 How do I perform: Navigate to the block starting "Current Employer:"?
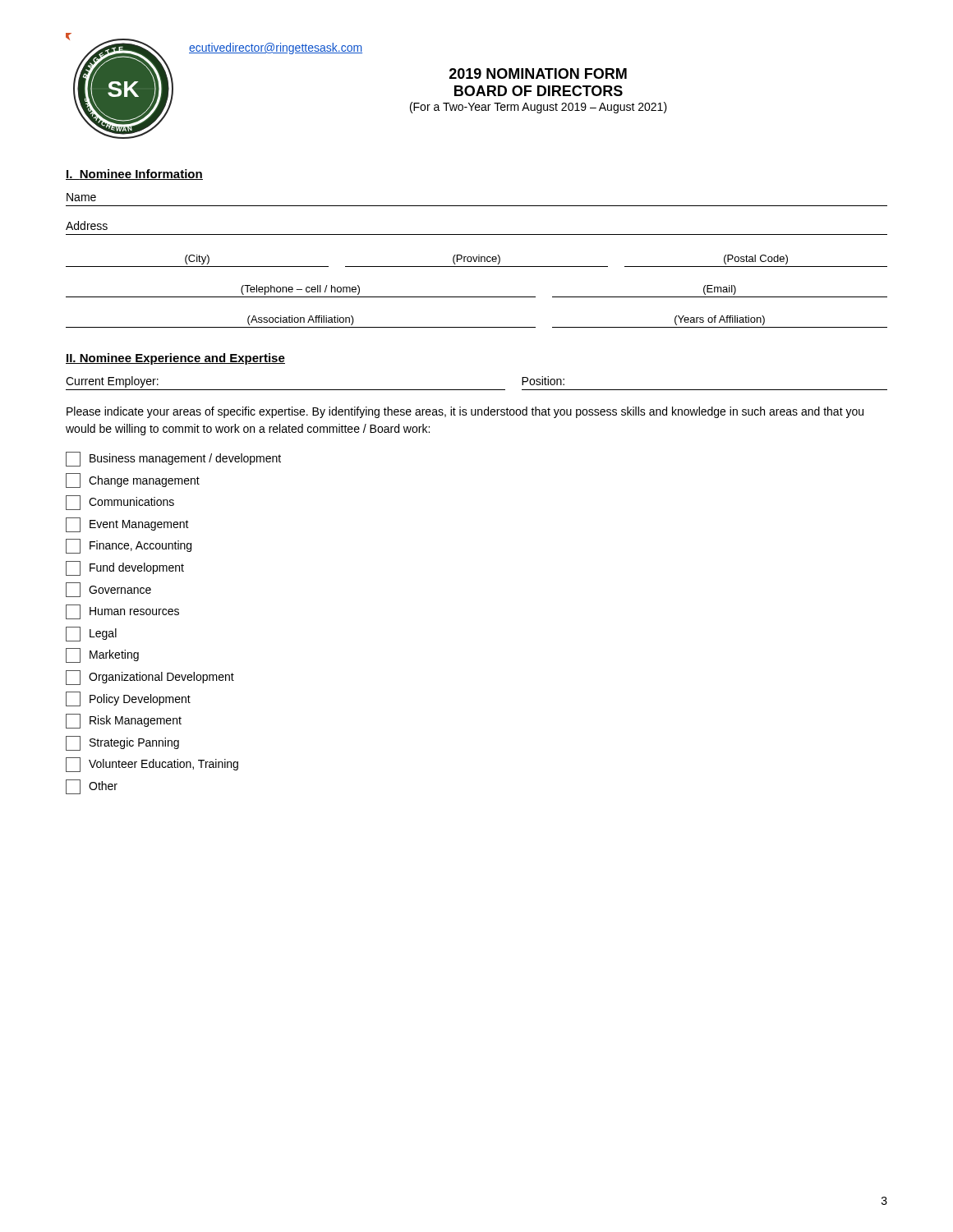[x=112, y=381]
